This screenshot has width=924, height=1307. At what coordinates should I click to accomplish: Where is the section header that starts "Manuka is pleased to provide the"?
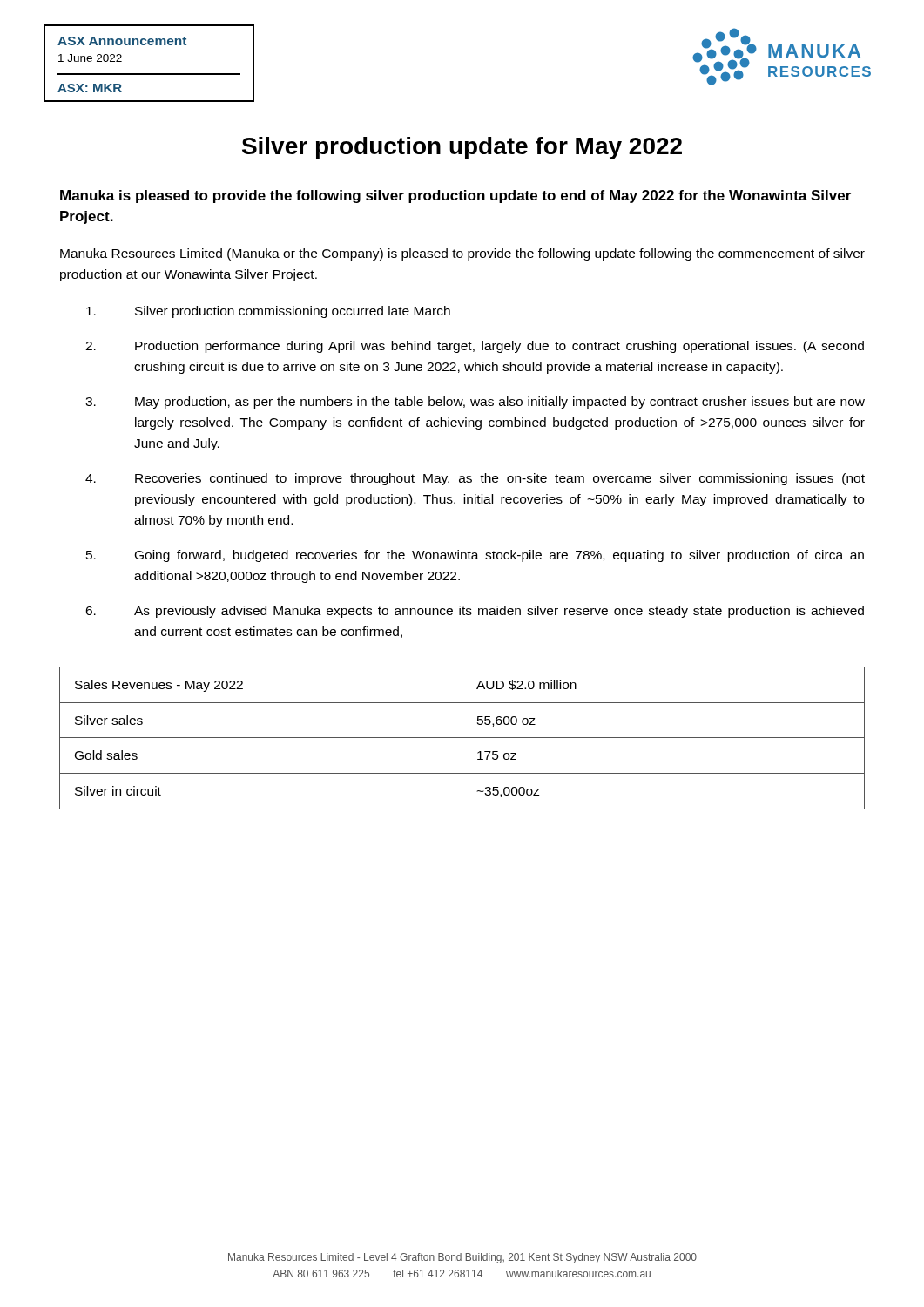click(455, 206)
